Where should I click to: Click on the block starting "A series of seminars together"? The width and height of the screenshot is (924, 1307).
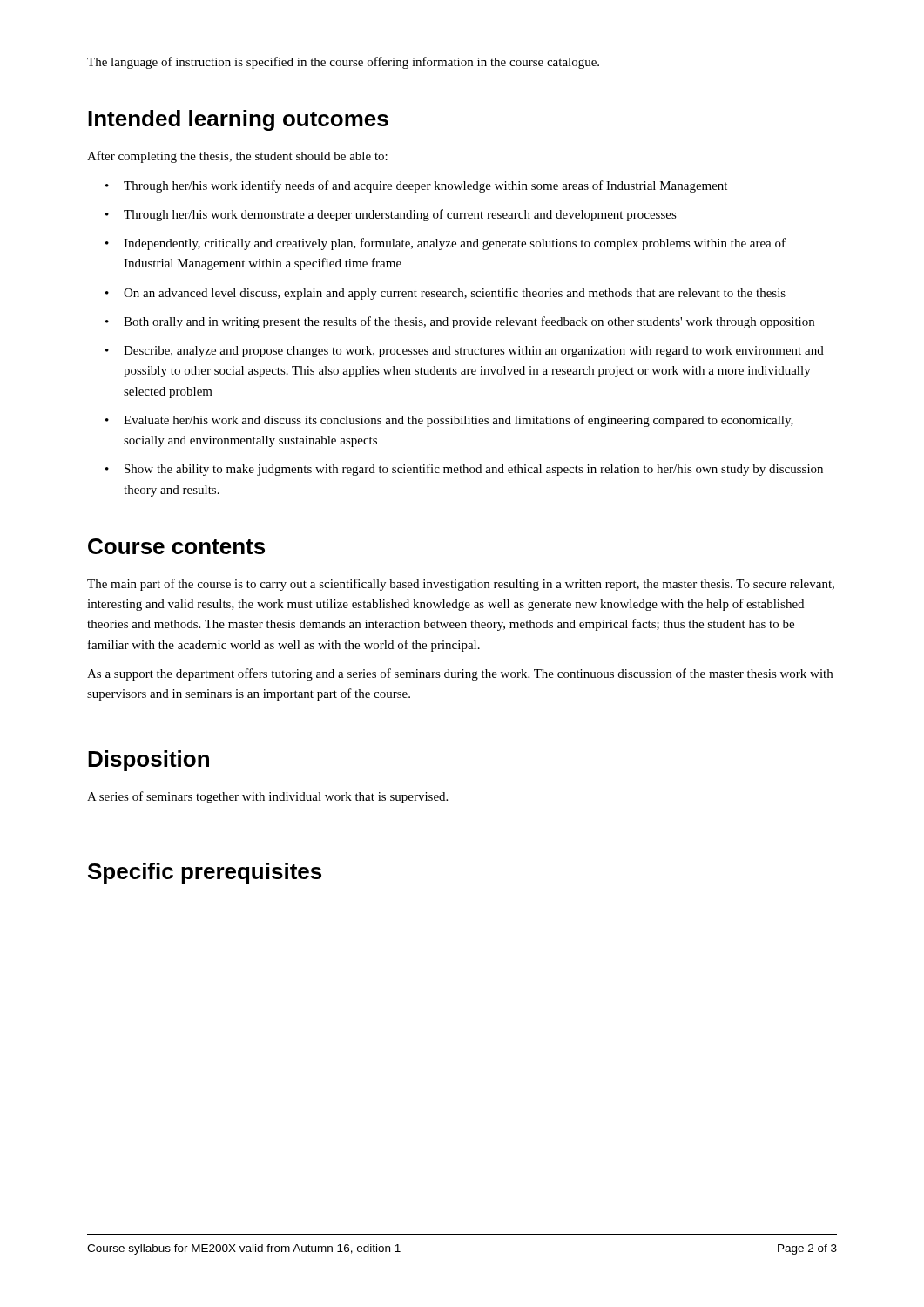coord(268,797)
